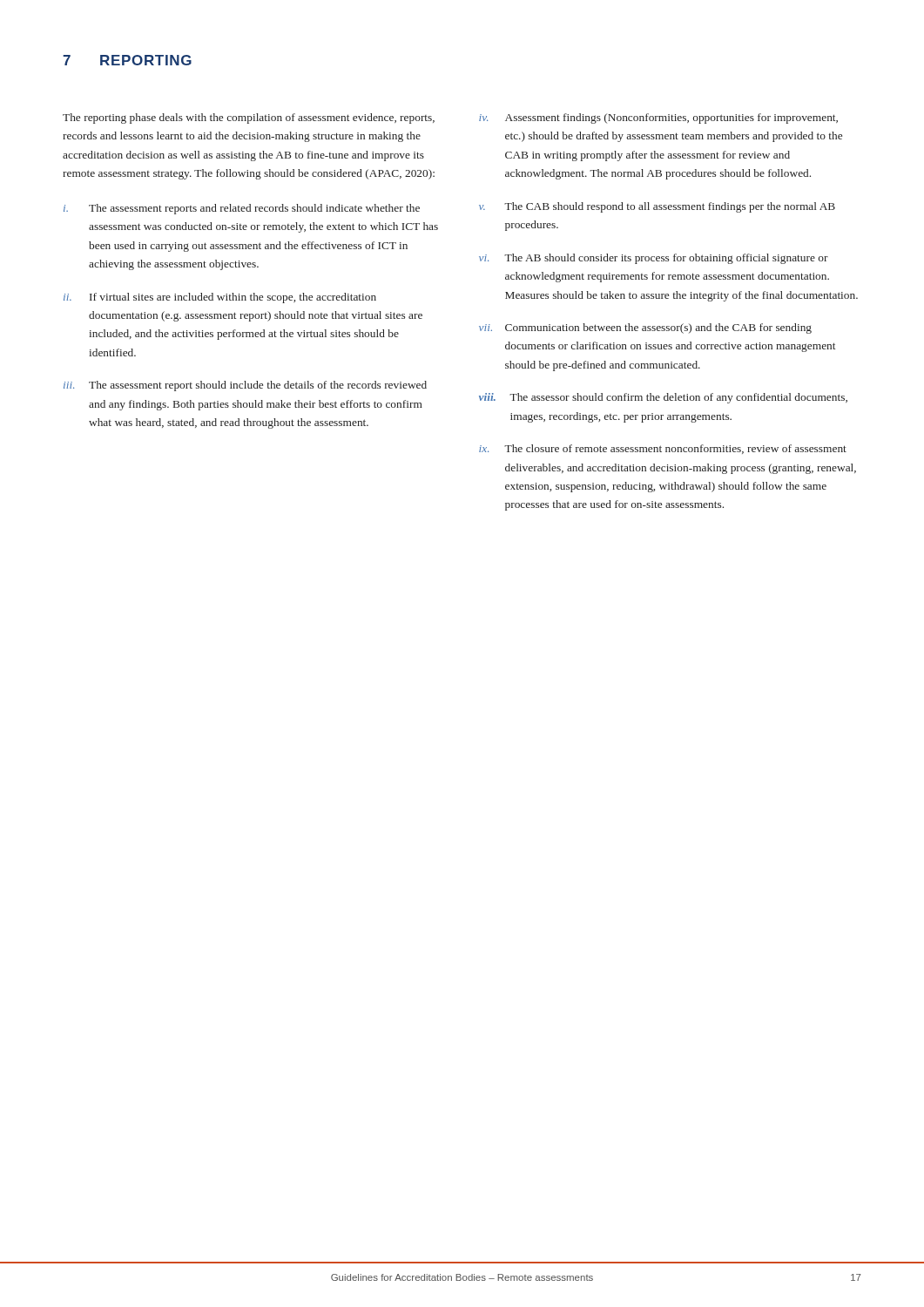Locate the text block starting "viii. The assessor should confirm the"
The width and height of the screenshot is (924, 1307).
click(670, 407)
